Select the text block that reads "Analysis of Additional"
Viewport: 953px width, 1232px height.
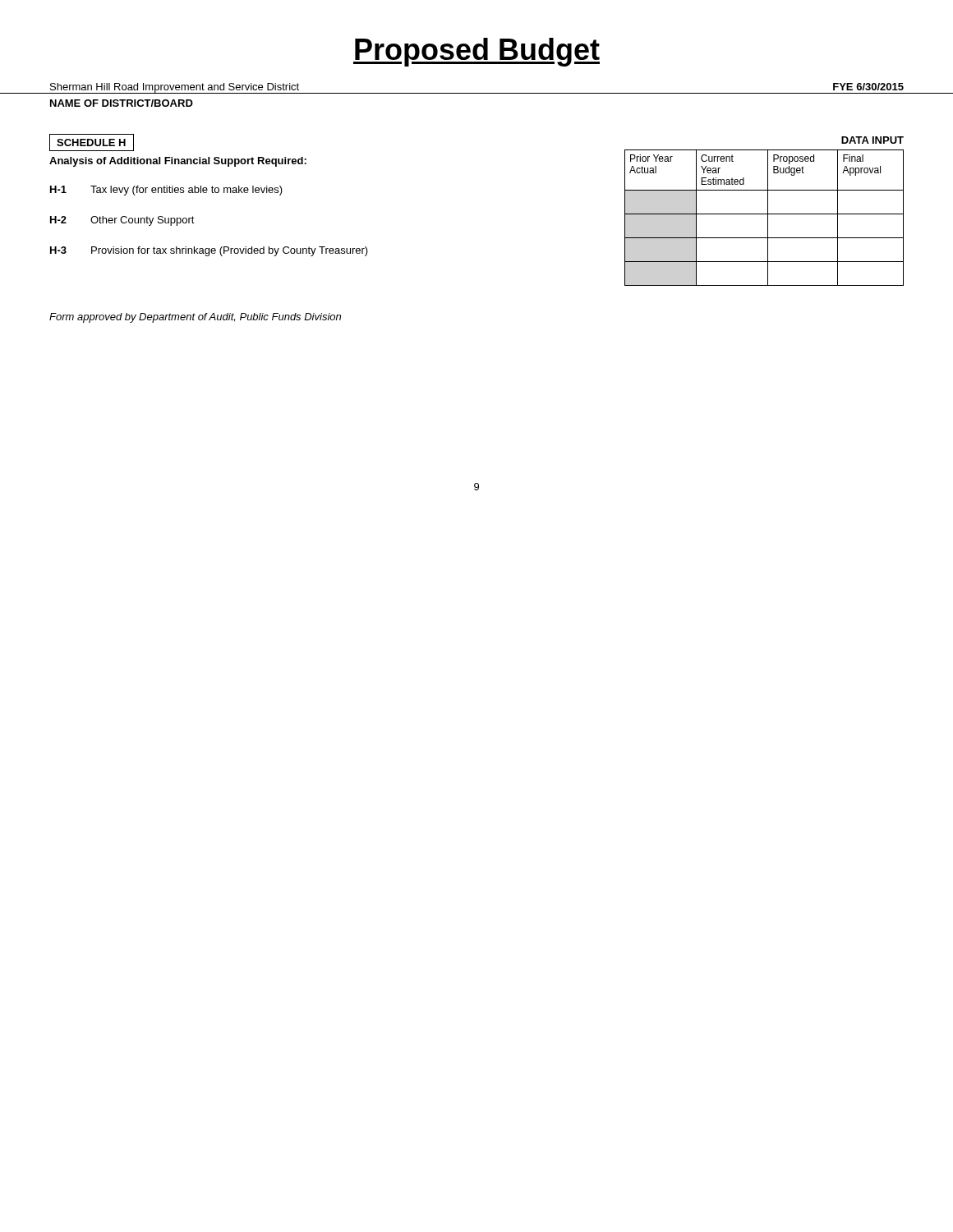pyautogui.click(x=178, y=161)
